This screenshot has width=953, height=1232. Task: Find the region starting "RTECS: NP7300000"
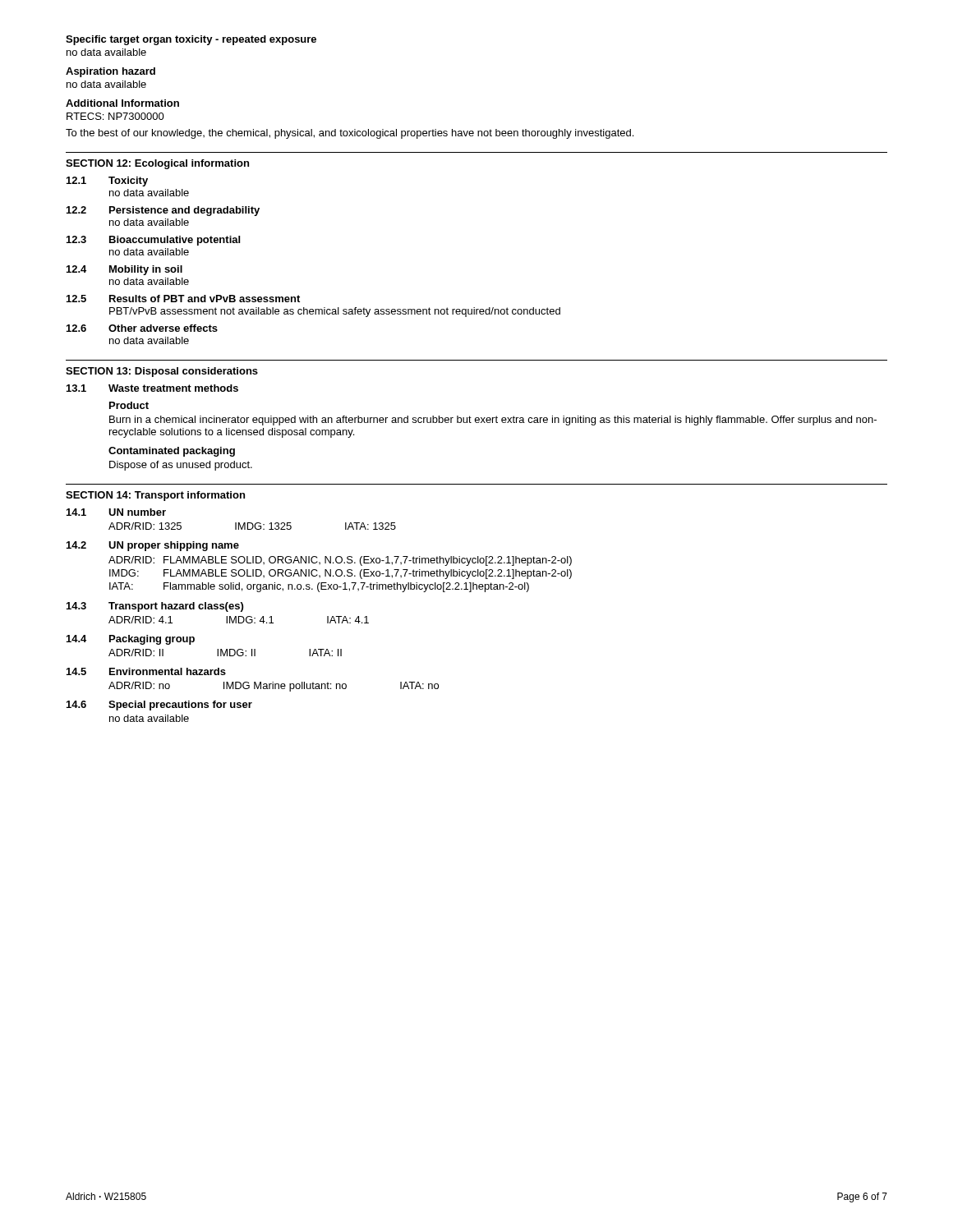click(x=115, y=116)
